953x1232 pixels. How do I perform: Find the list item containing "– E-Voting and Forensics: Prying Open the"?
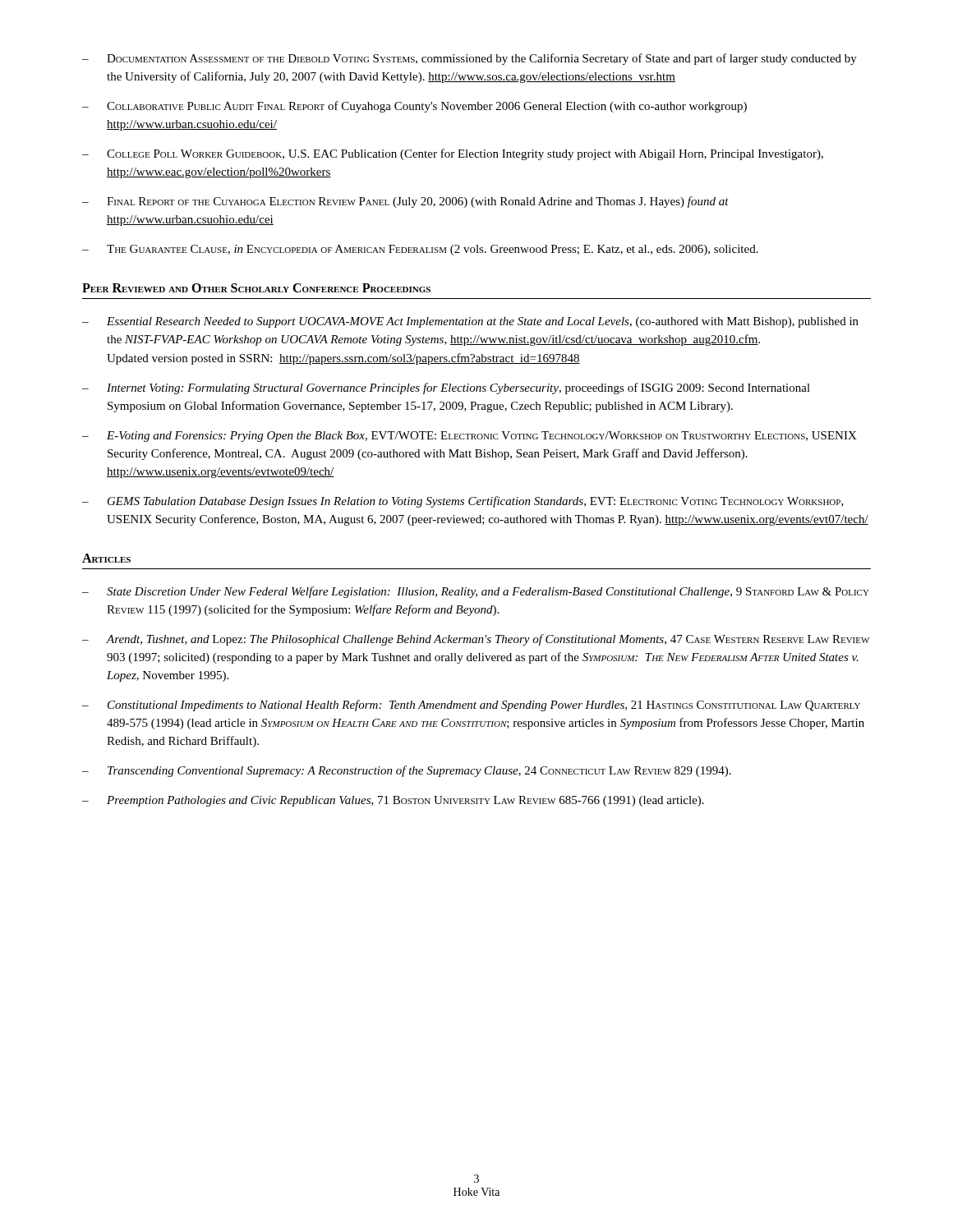point(476,453)
